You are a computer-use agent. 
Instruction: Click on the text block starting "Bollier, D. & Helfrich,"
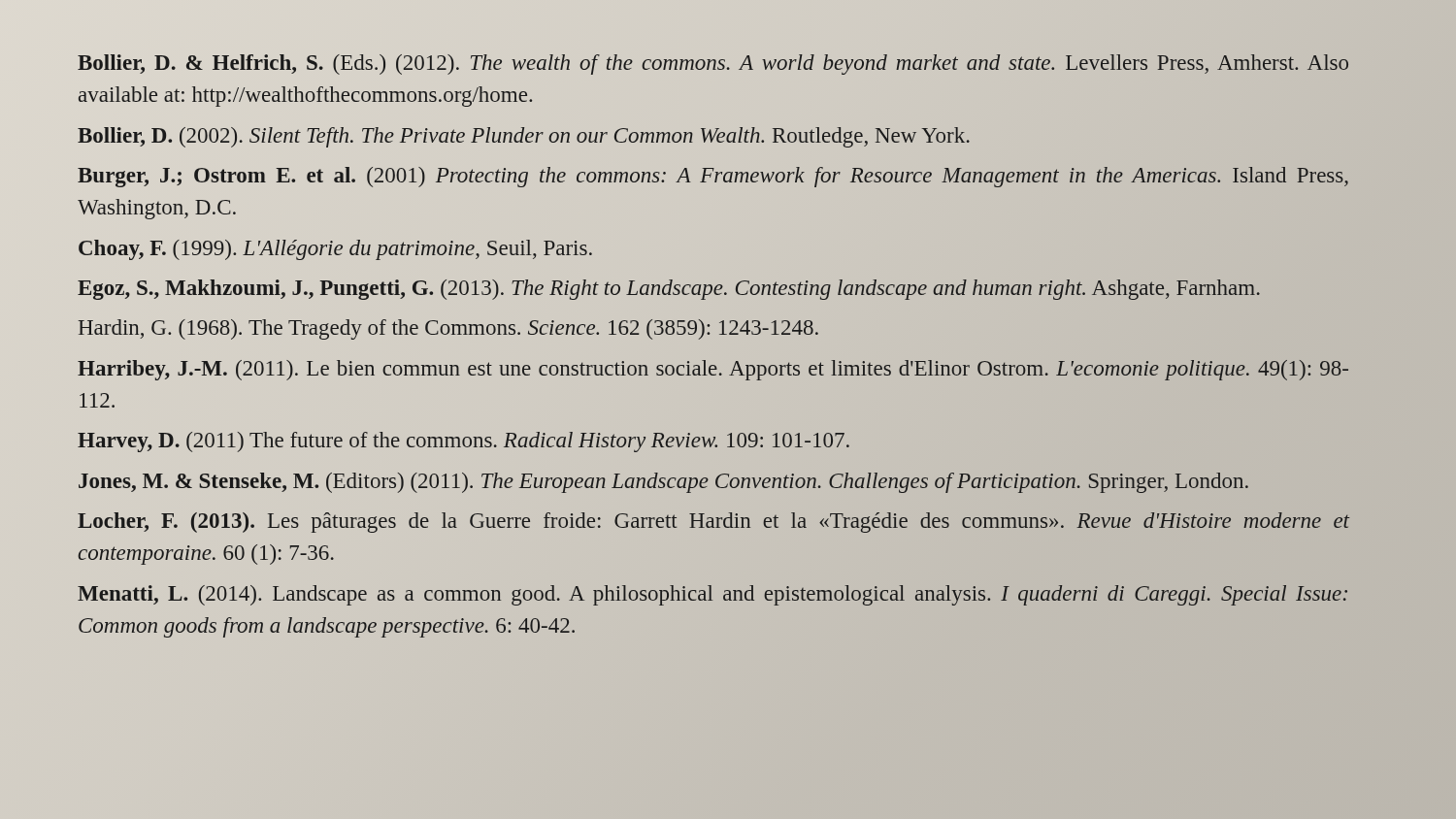(713, 79)
